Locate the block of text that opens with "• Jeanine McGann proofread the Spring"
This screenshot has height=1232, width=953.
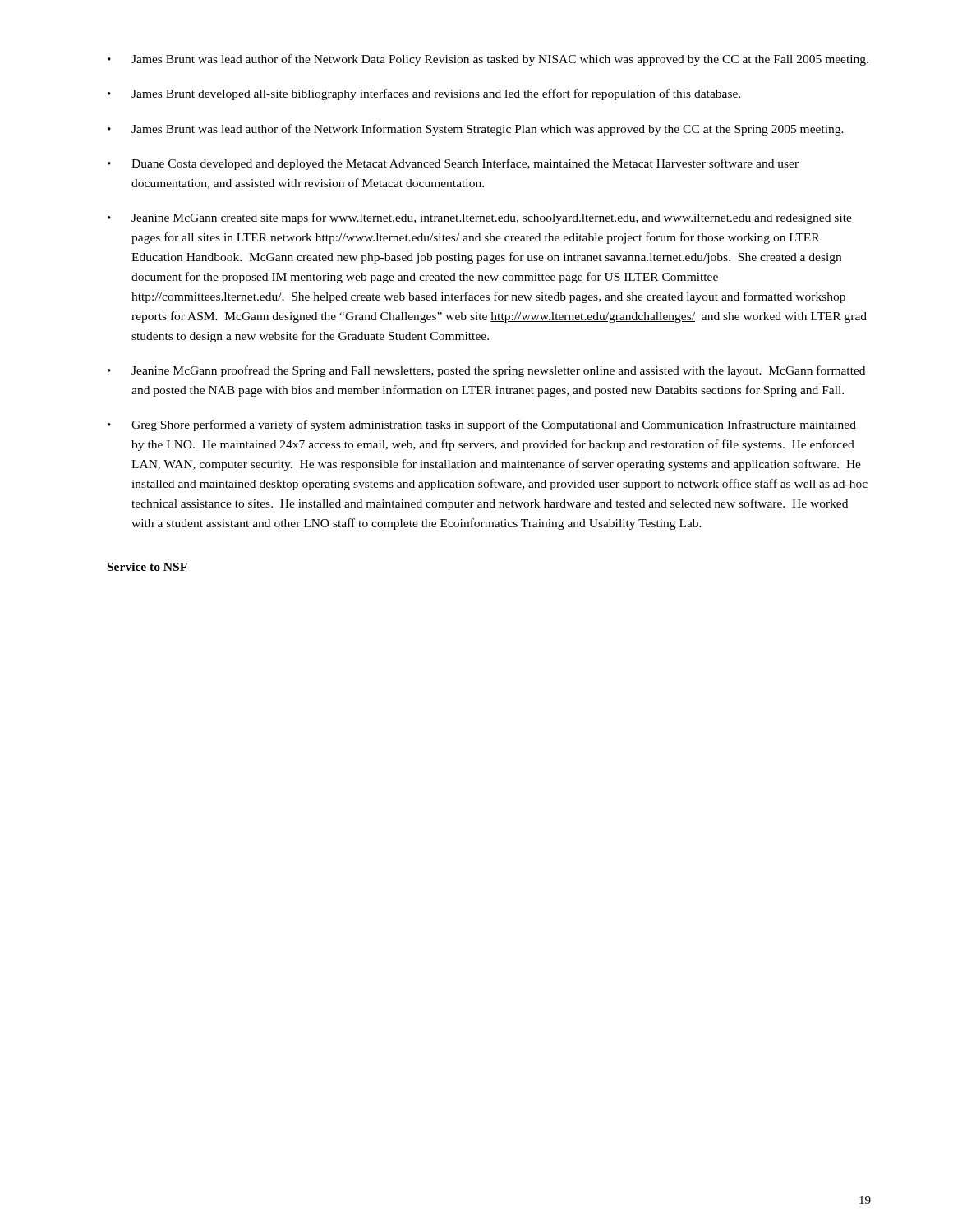click(489, 380)
